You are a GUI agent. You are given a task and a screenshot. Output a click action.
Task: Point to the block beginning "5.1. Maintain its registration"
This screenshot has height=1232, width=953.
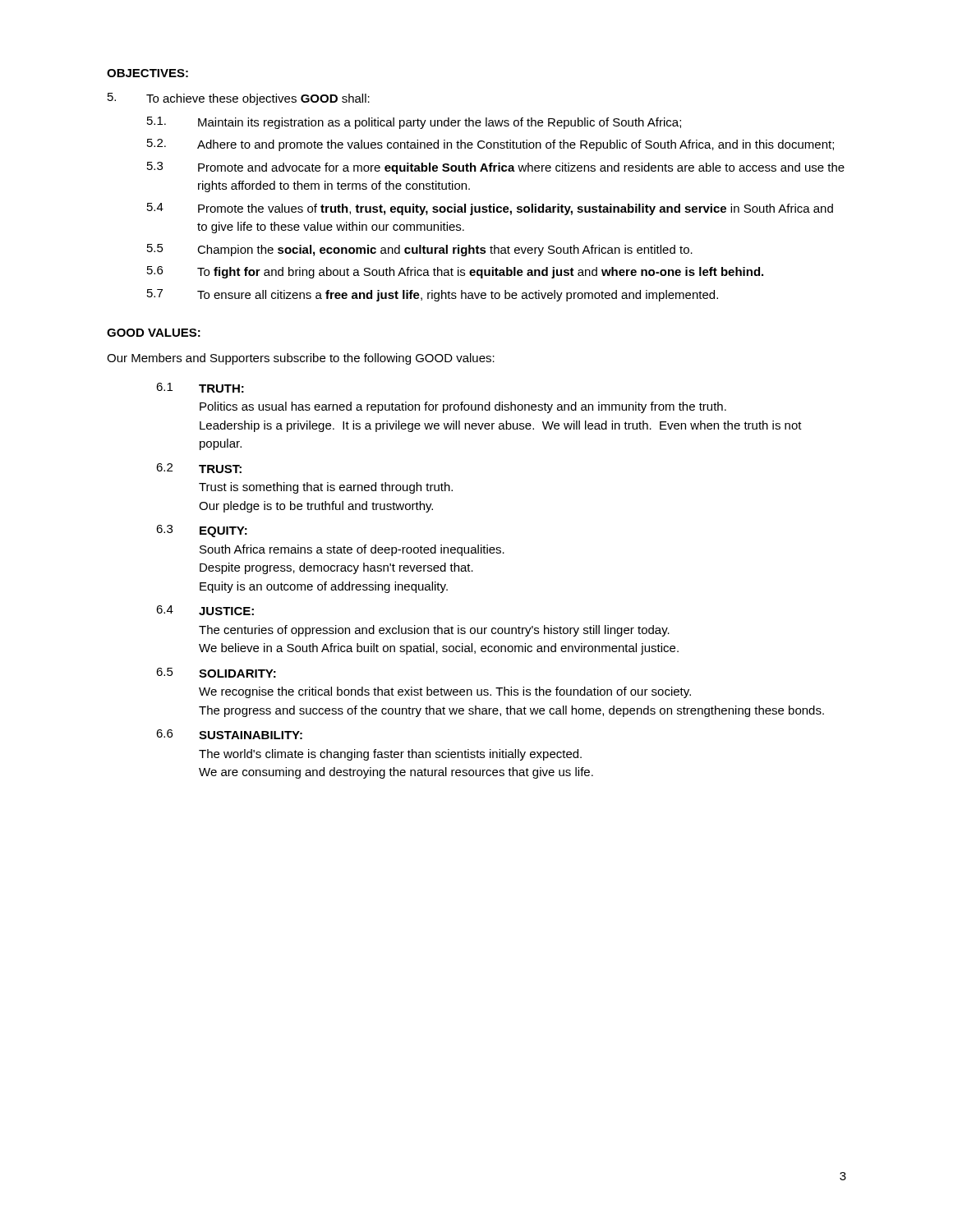click(496, 122)
